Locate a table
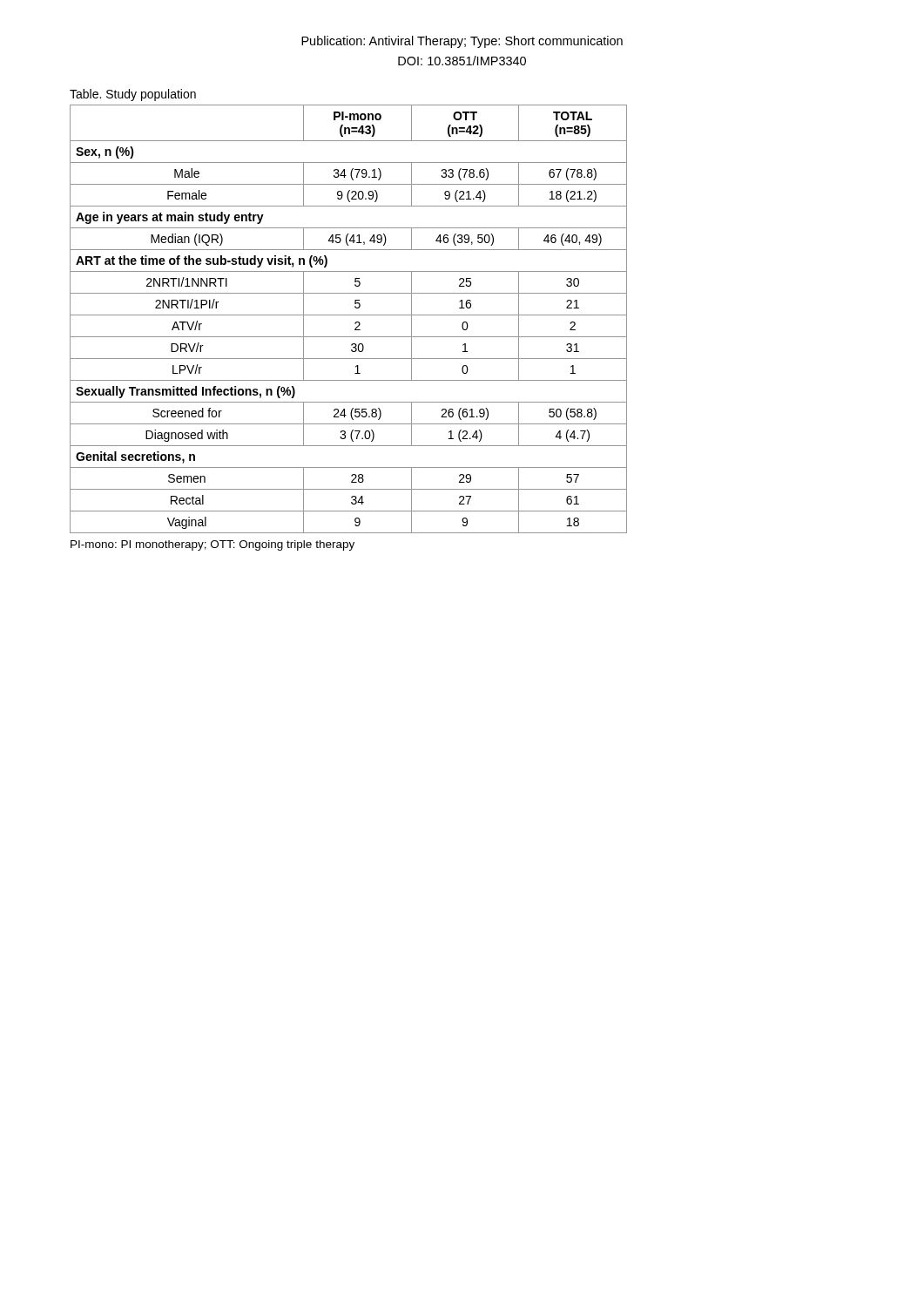This screenshot has width=924, height=1307. (462, 319)
